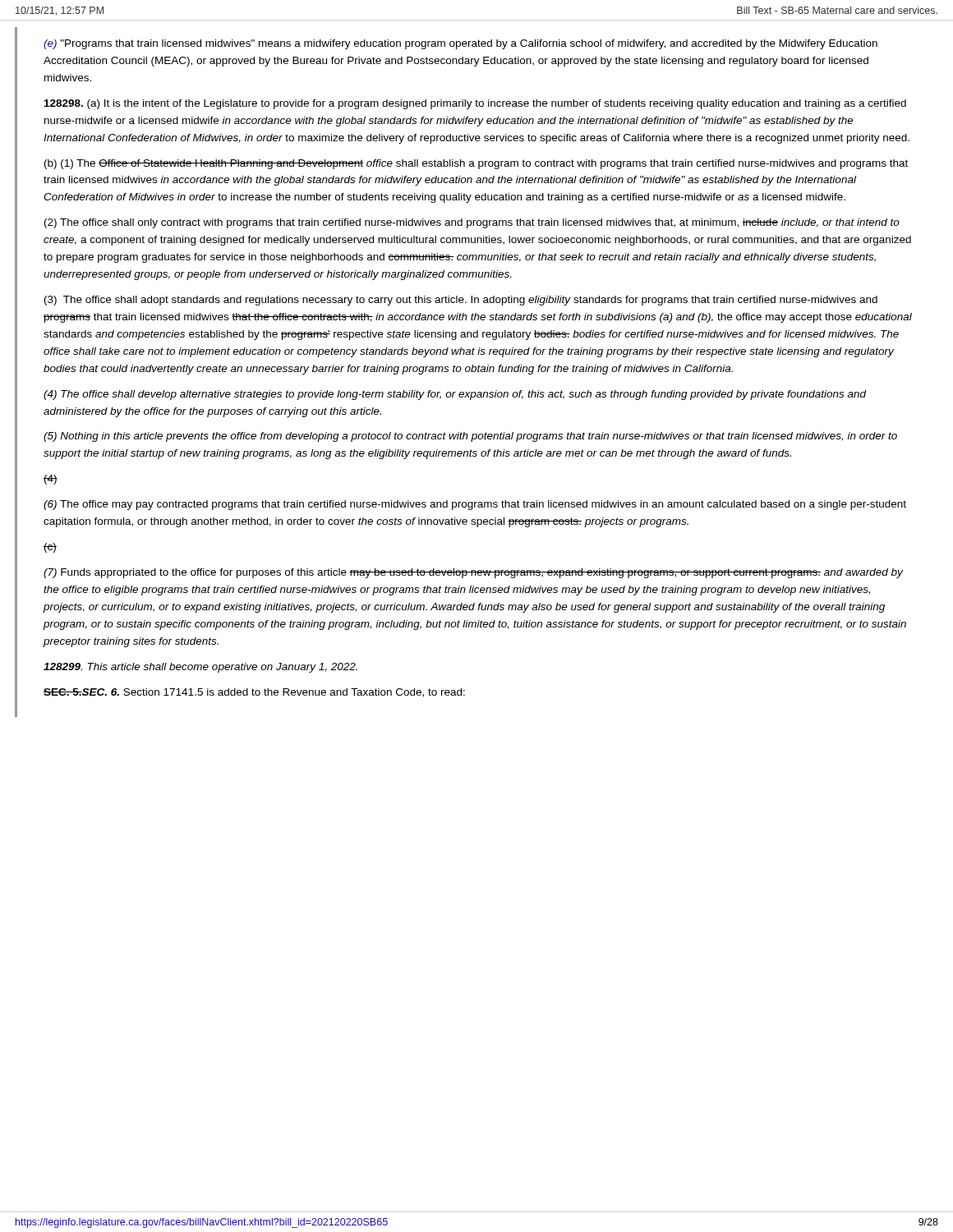The height and width of the screenshot is (1232, 953).
Task: Find the text block starting "(5) Nothing in this article prevents the office"
Action: [470, 445]
